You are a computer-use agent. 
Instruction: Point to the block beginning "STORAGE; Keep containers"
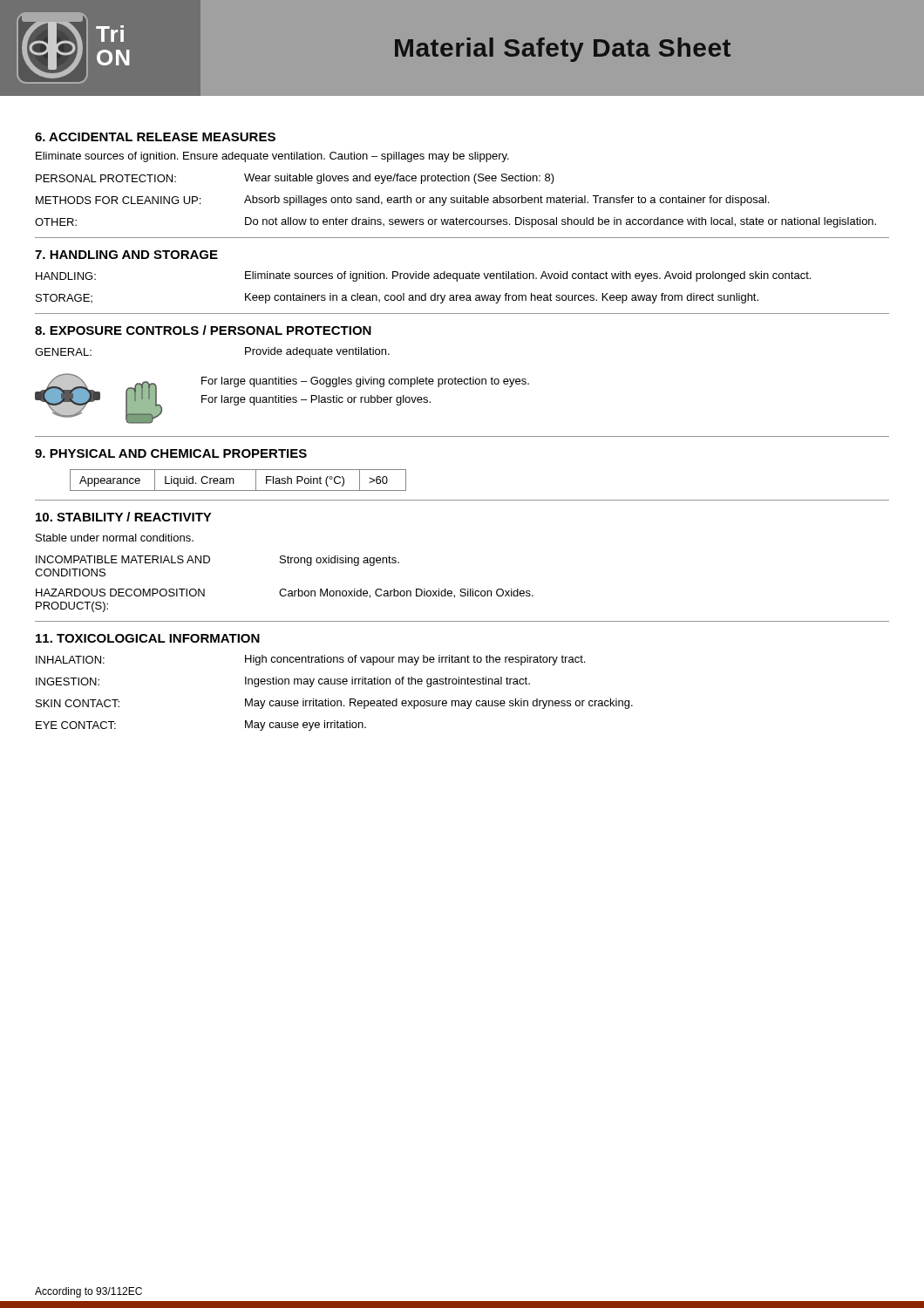click(462, 297)
